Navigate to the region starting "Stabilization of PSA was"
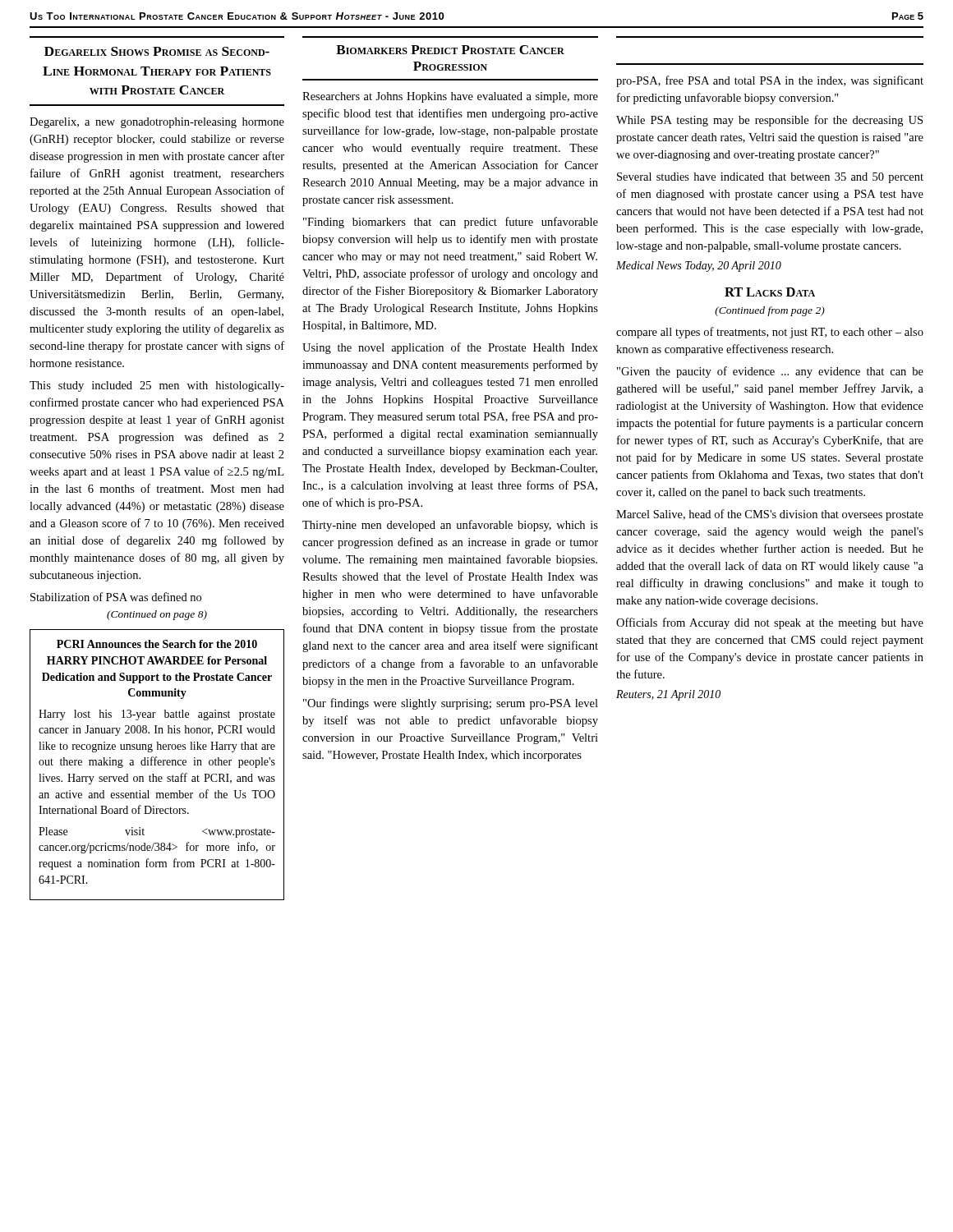 (116, 597)
